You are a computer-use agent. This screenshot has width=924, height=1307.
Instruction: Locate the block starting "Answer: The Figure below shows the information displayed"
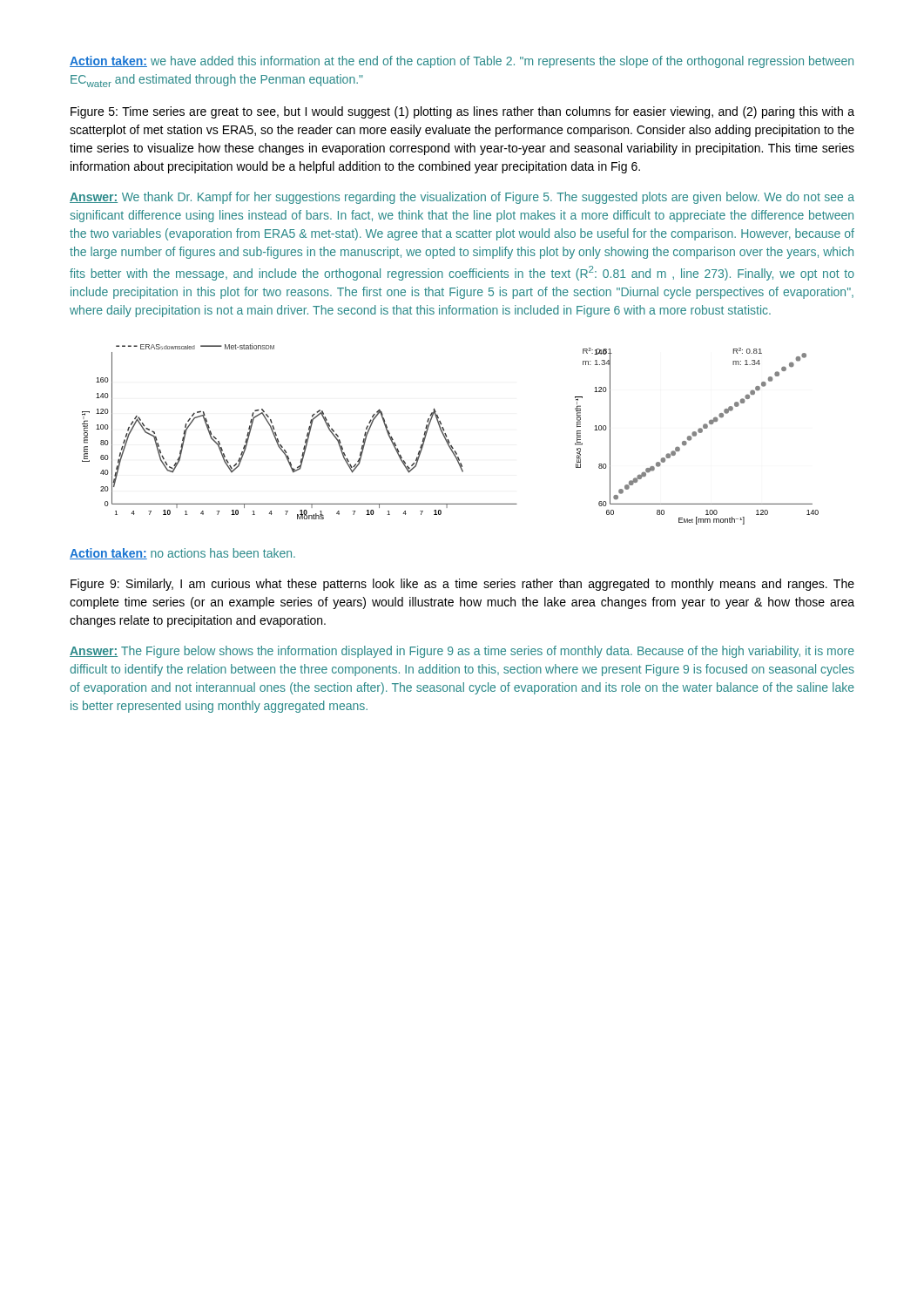click(462, 678)
